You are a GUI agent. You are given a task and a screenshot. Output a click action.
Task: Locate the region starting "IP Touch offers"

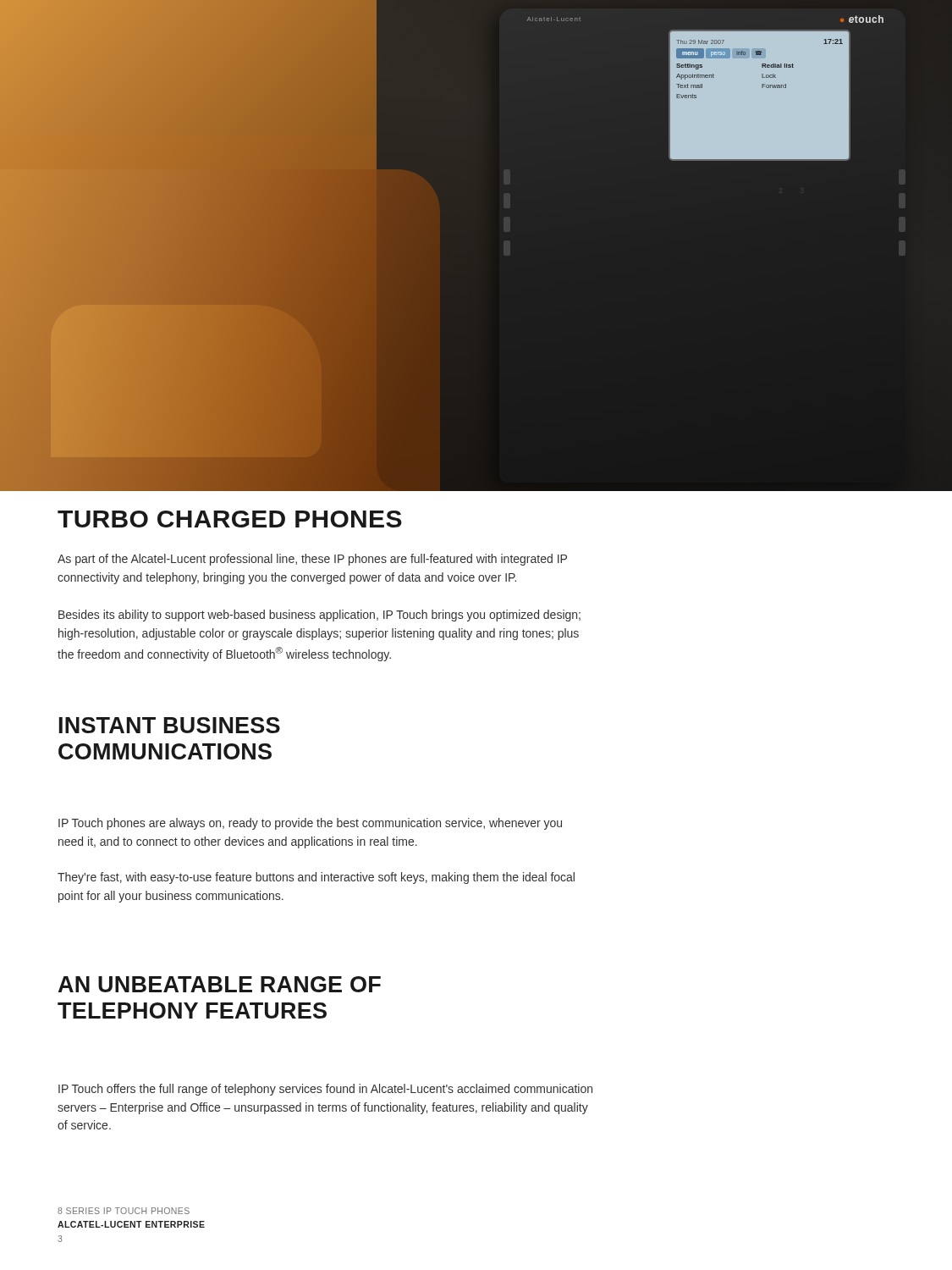coord(328,1108)
